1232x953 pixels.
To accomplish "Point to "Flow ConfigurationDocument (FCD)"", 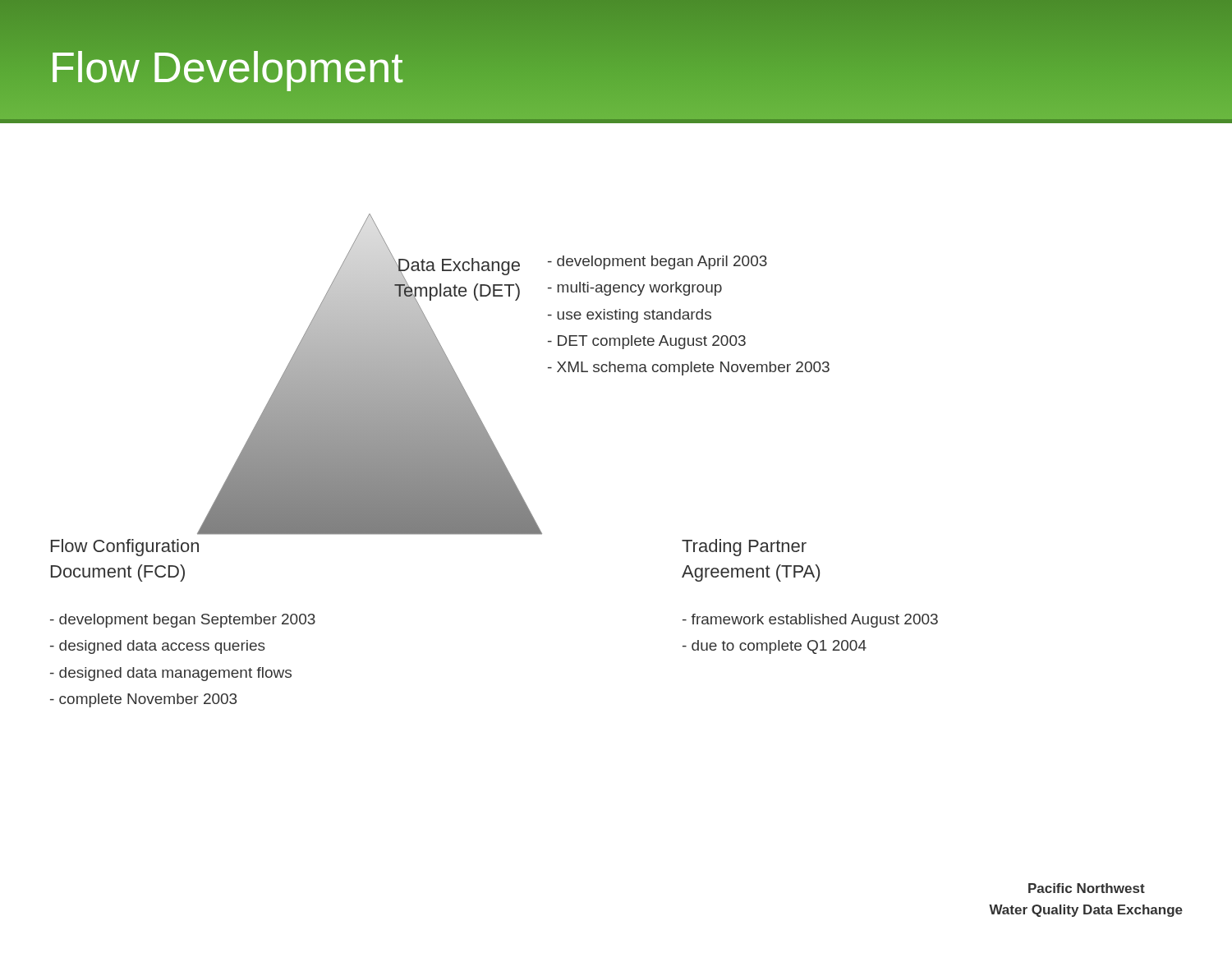I will click(125, 559).
